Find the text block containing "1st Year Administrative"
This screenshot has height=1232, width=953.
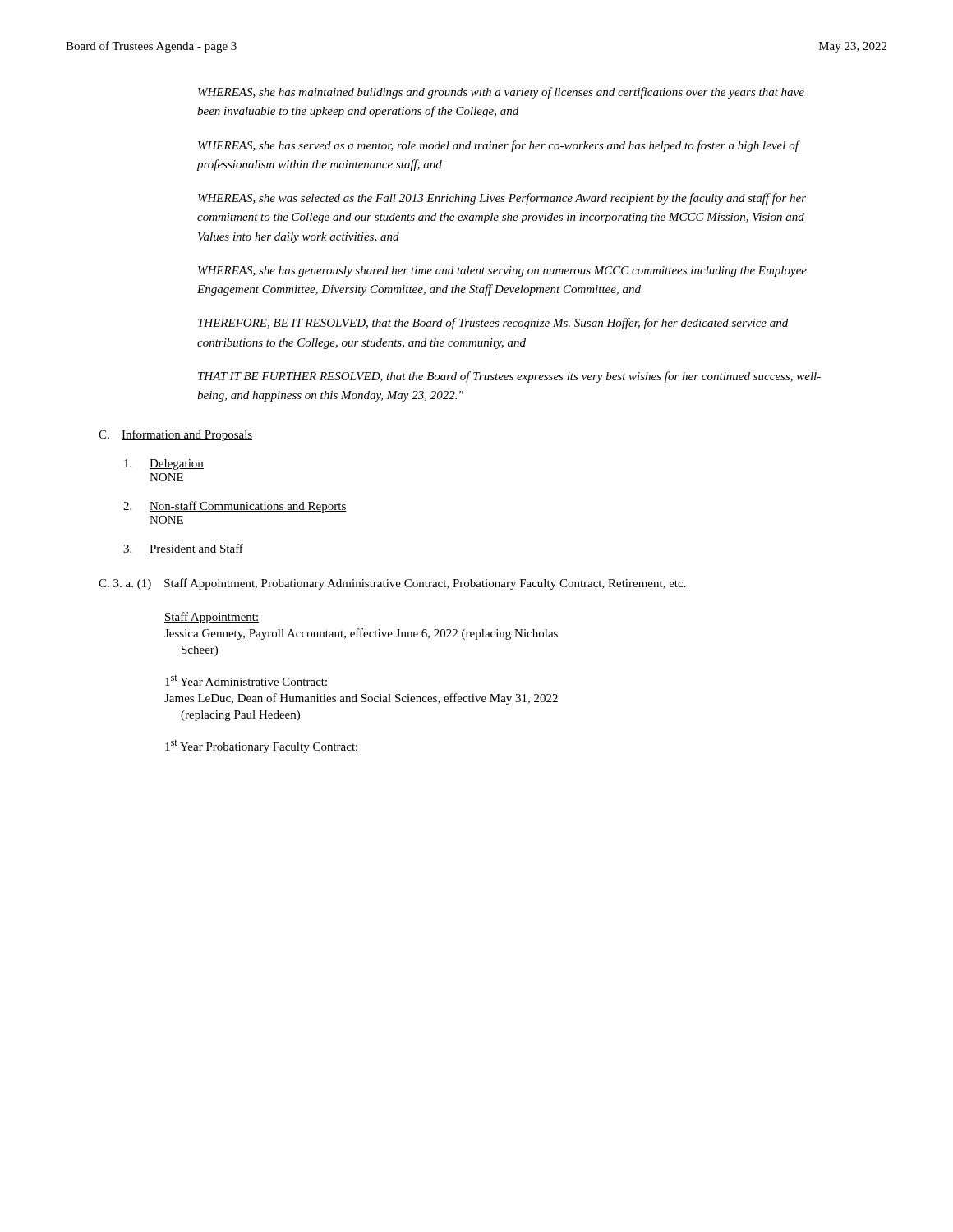[x=361, y=697]
